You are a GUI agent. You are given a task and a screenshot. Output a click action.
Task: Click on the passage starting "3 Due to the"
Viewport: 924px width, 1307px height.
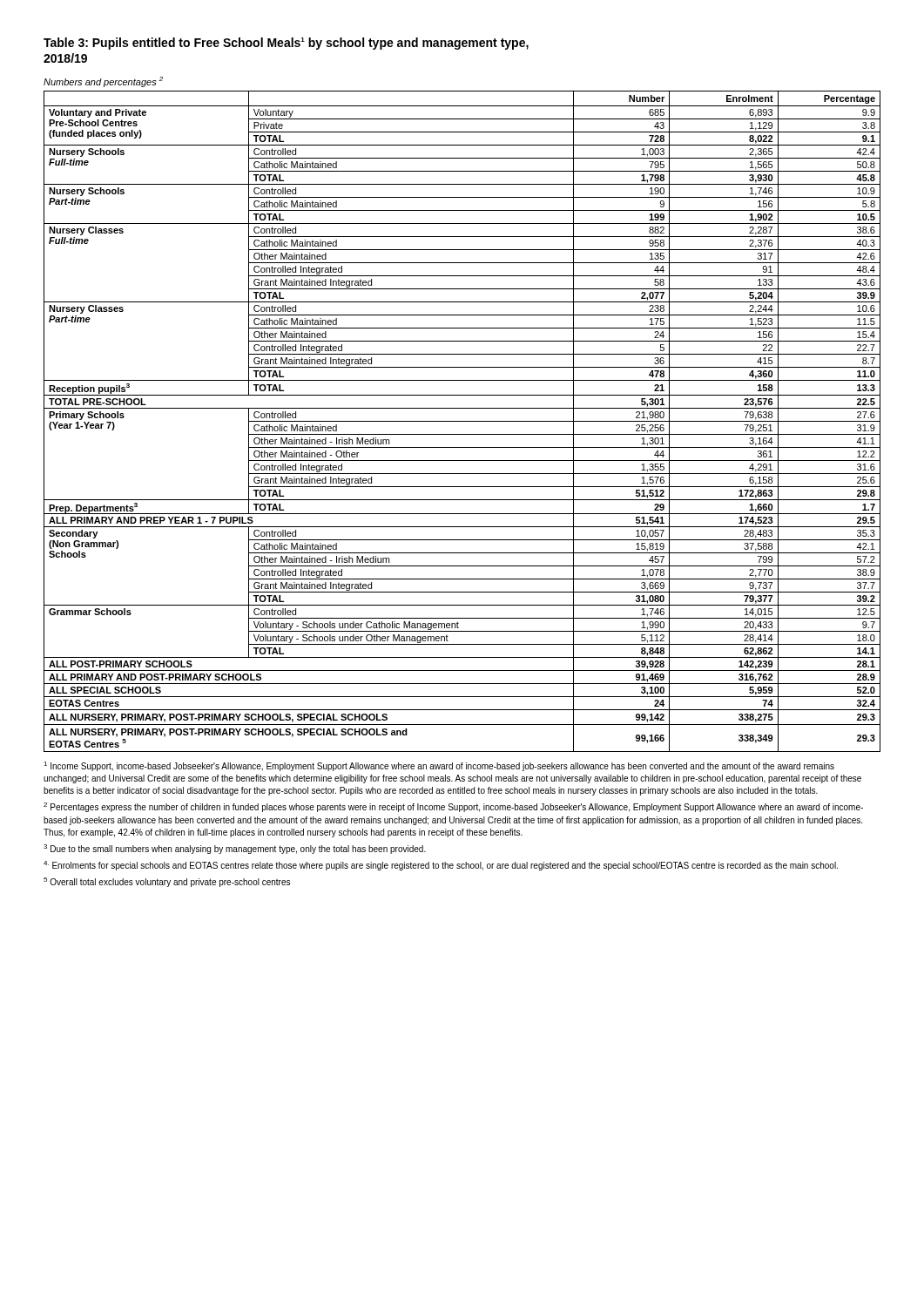coord(235,848)
